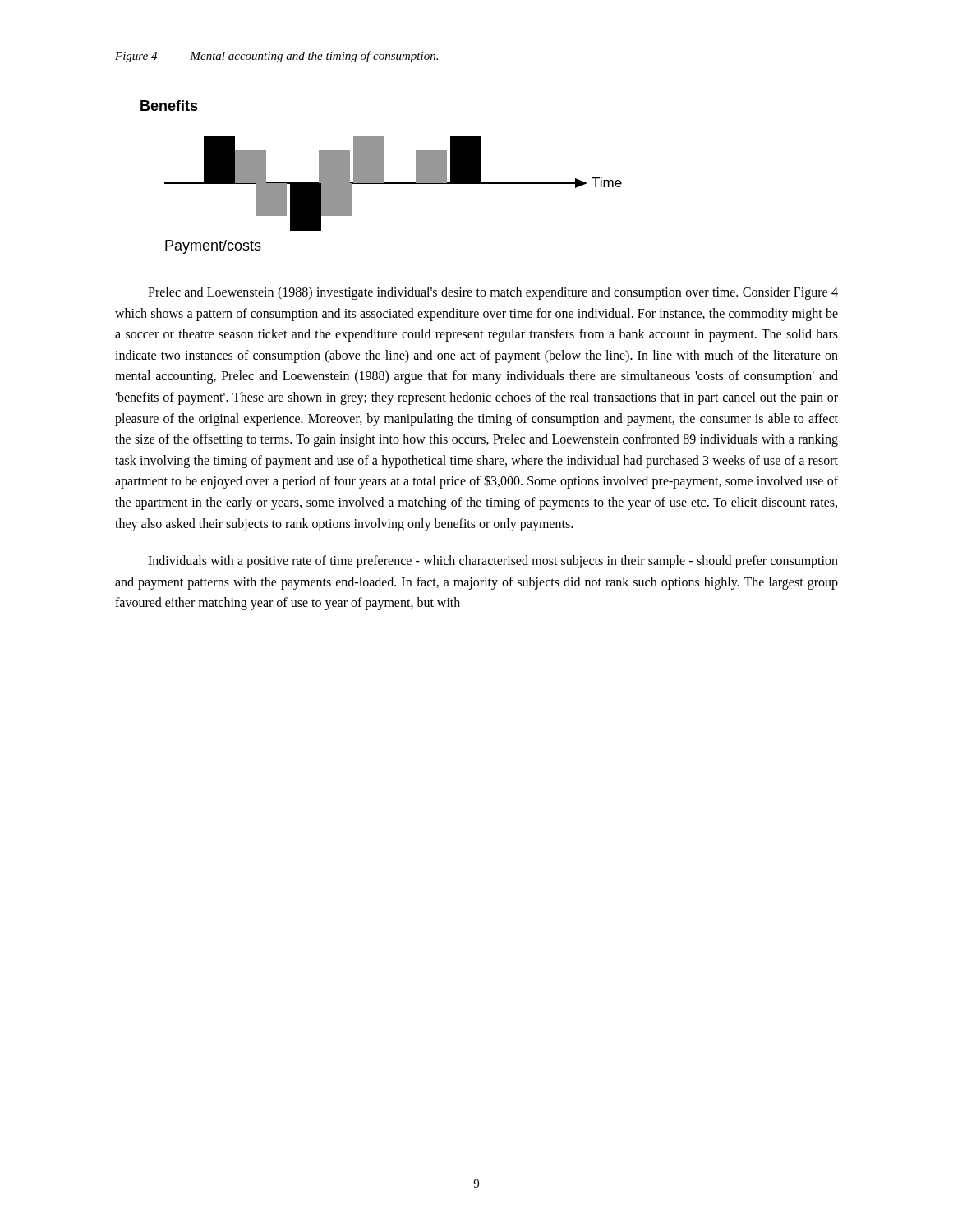The width and height of the screenshot is (953, 1232).
Task: Find the schematic
Action: pos(476,177)
